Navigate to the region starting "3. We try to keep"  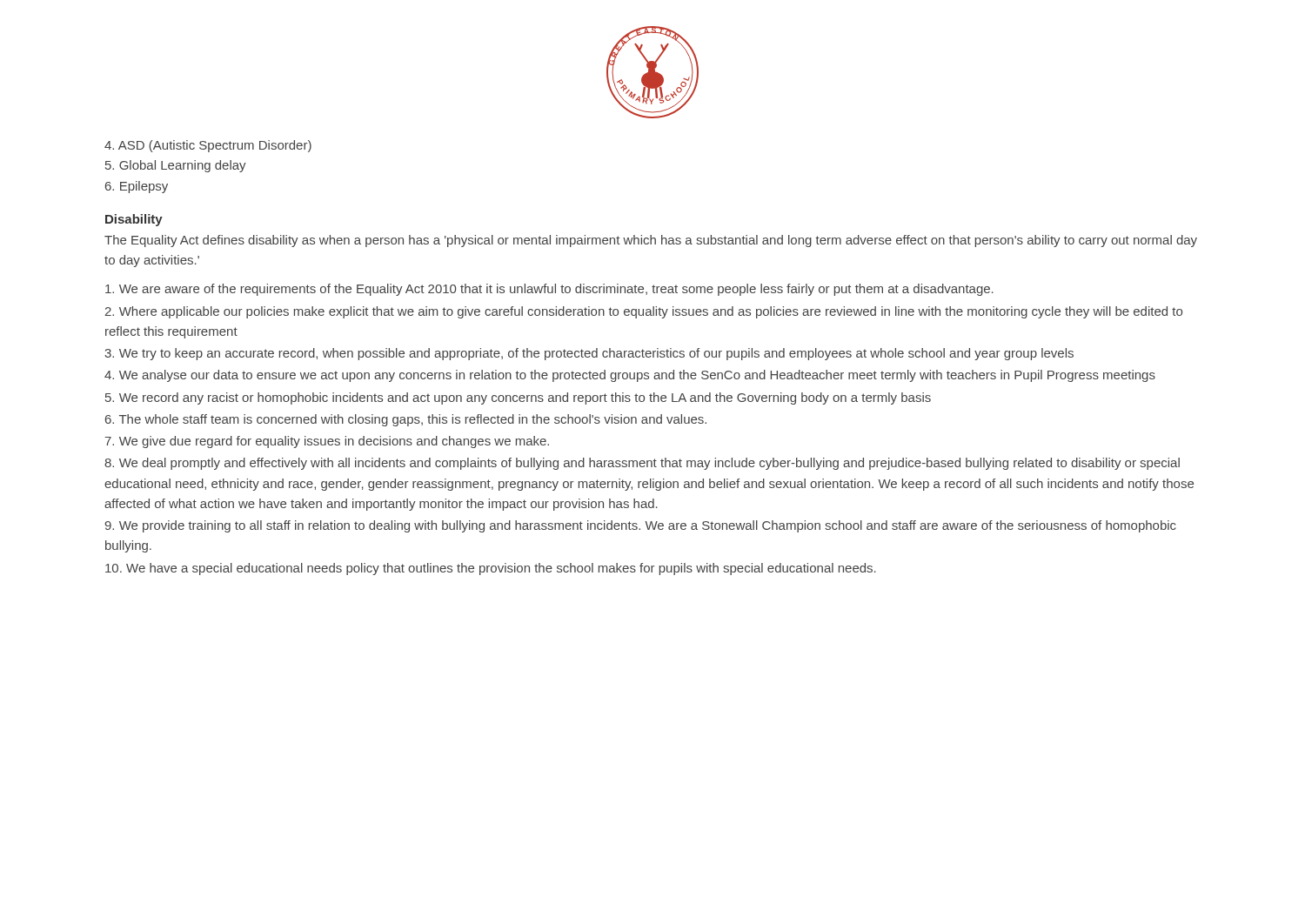589,353
